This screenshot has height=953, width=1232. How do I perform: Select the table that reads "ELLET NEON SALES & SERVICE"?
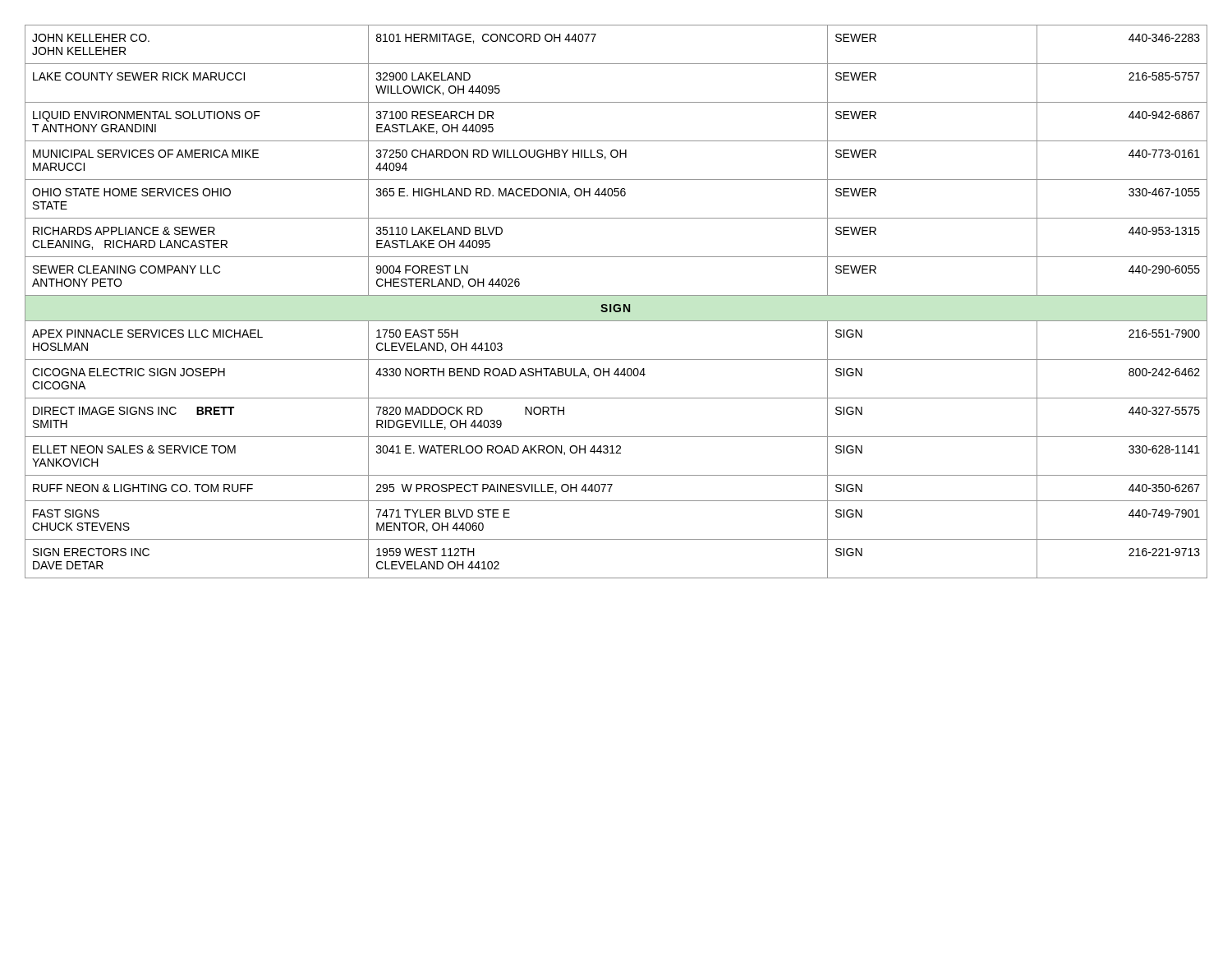coord(616,302)
